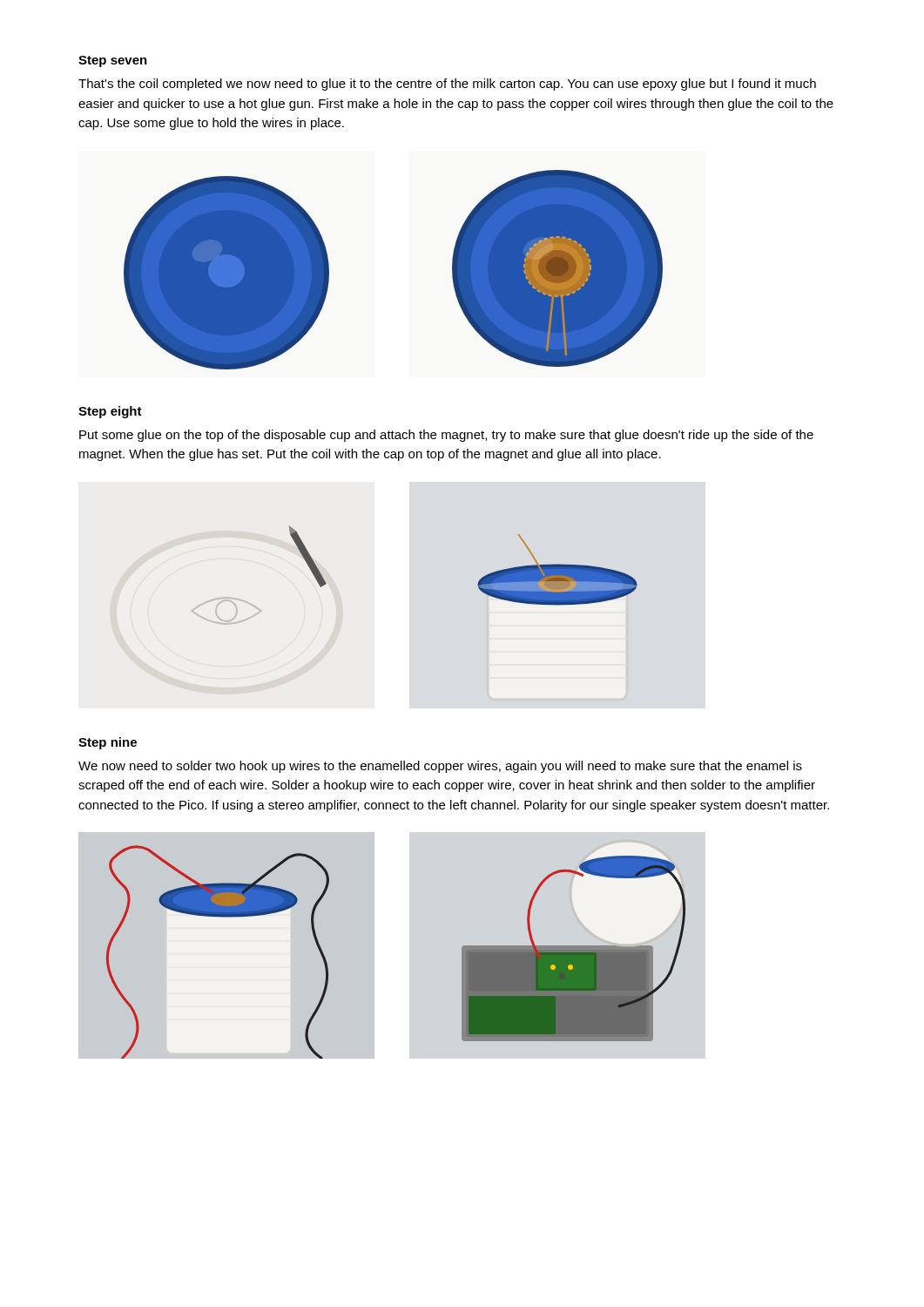Locate the element starting "Put some glue"
This screenshot has width=924, height=1307.
tap(446, 444)
